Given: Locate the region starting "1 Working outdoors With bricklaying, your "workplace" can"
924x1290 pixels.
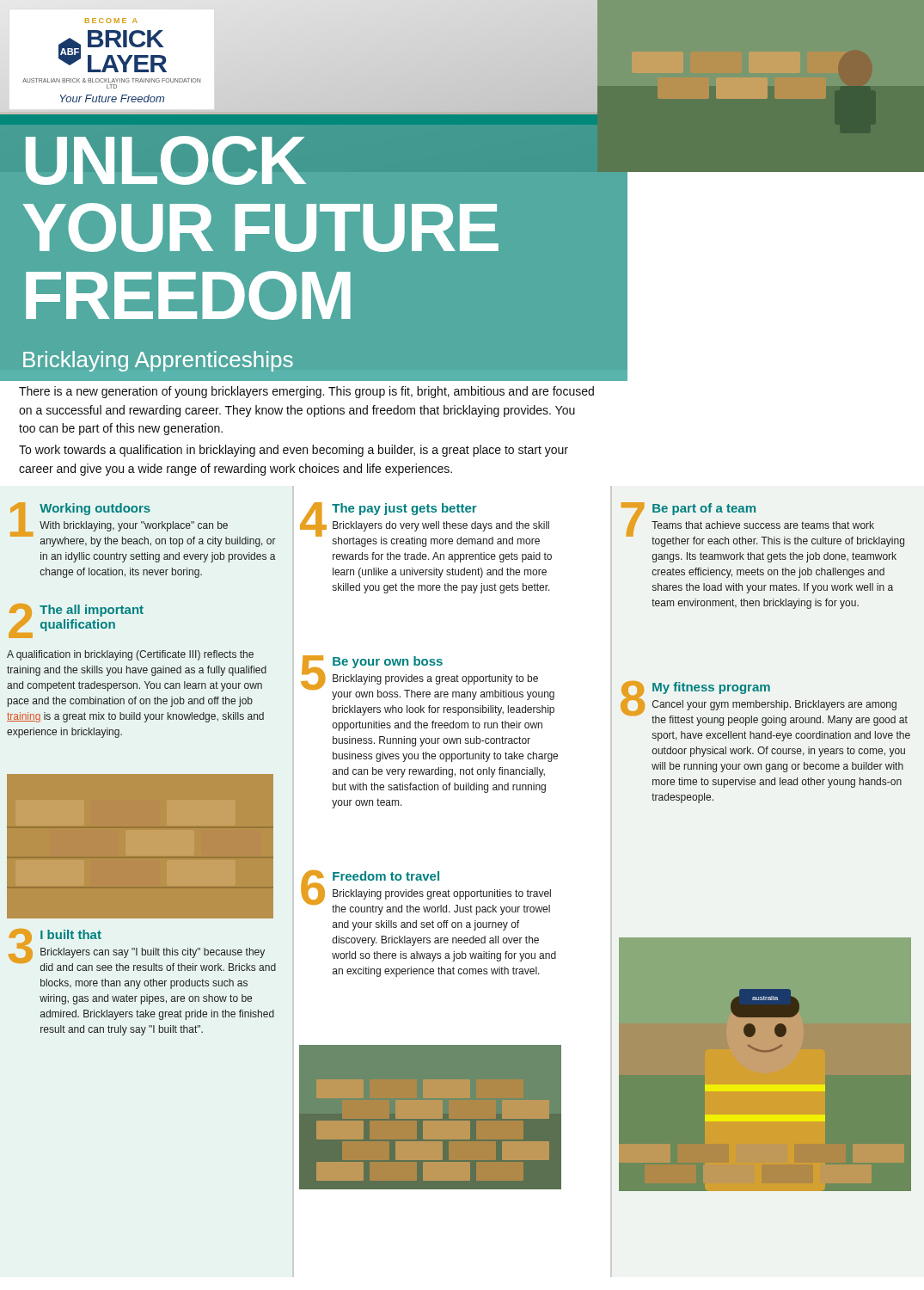Looking at the screenshot, I should [x=143, y=540].
